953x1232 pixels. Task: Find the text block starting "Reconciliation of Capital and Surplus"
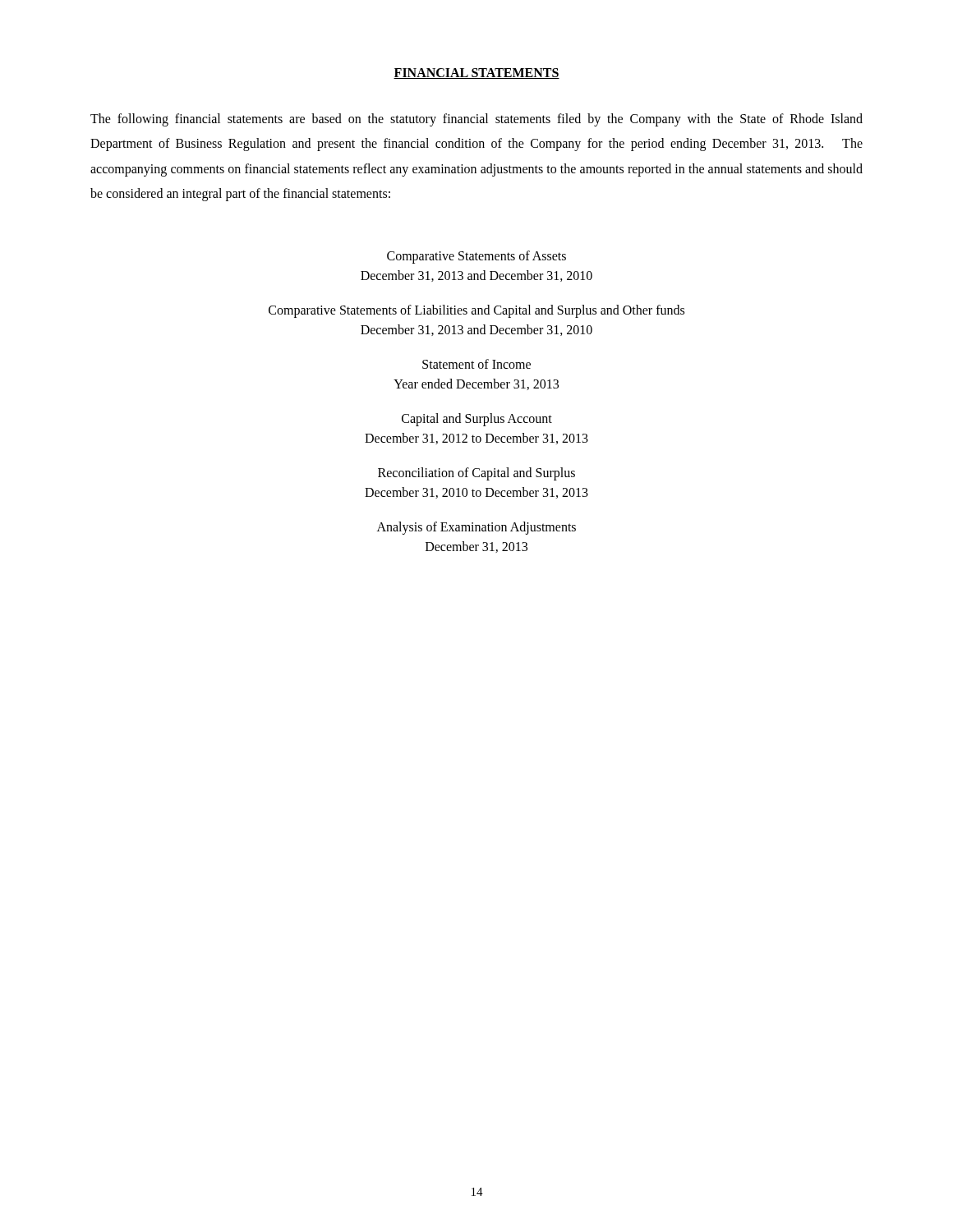[x=476, y=482]
